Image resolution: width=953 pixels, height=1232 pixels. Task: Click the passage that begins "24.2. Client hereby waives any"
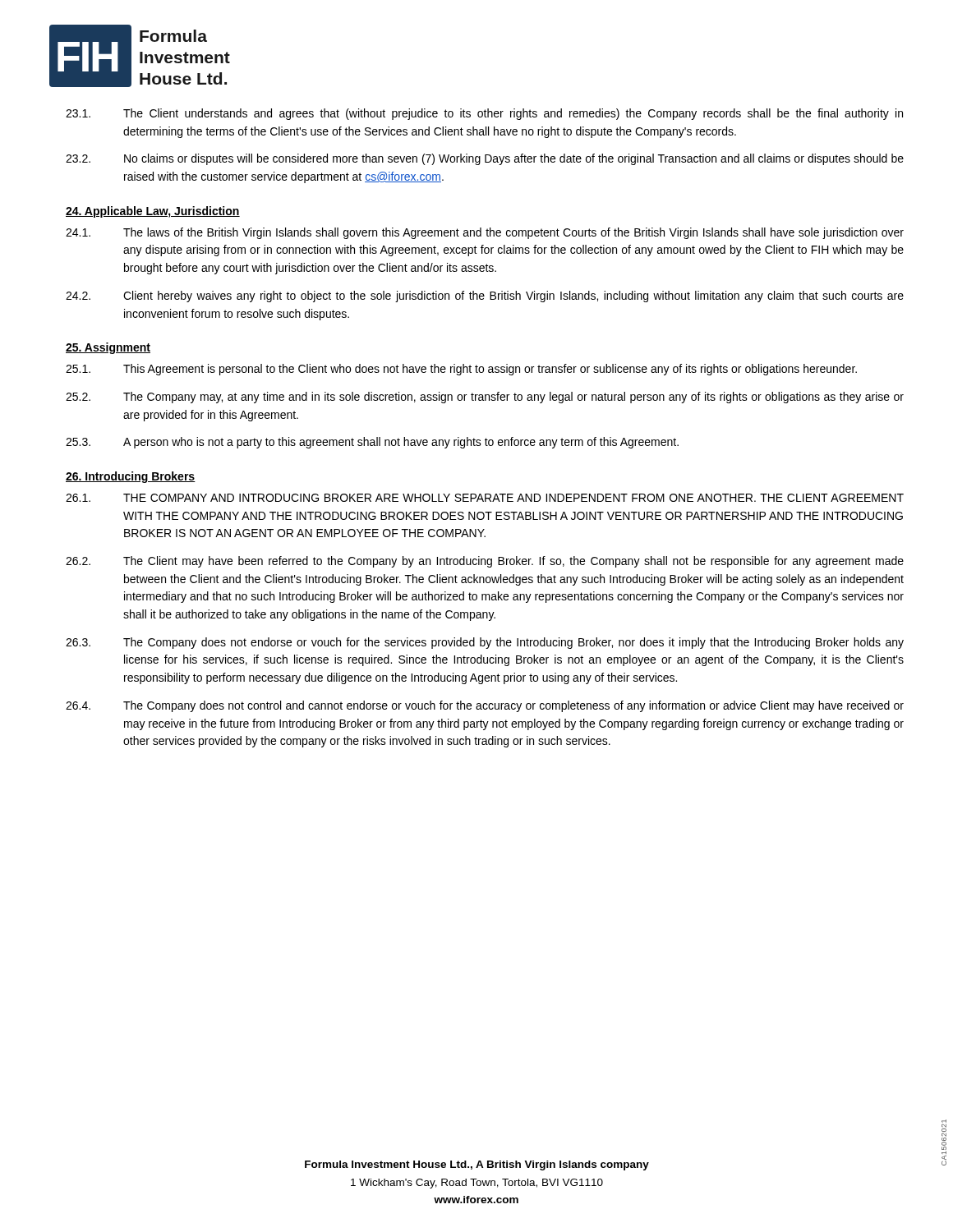coord(476,305)
